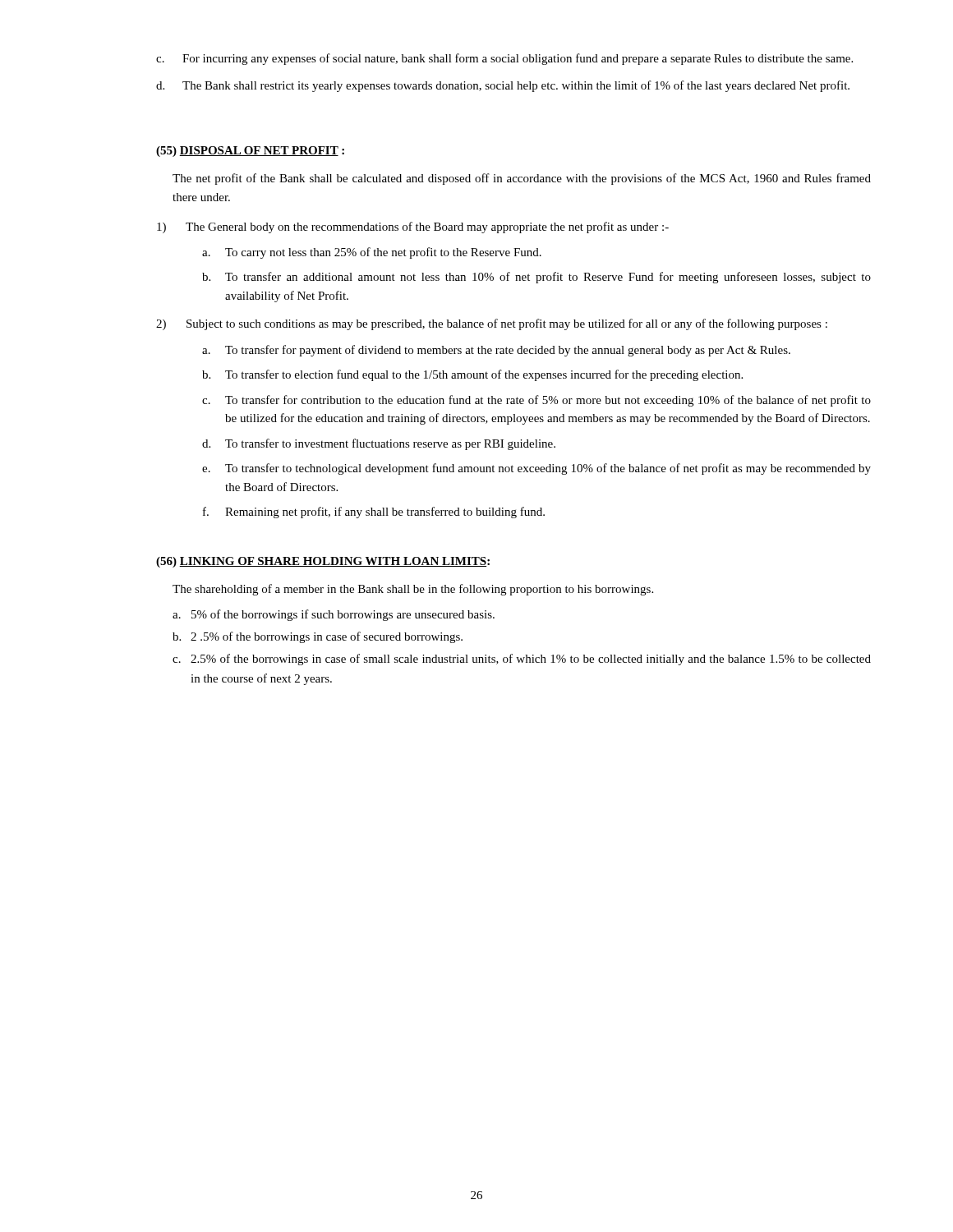Click the passage that begins "a. To transfer for payment of dividend to"

point(536,350)
